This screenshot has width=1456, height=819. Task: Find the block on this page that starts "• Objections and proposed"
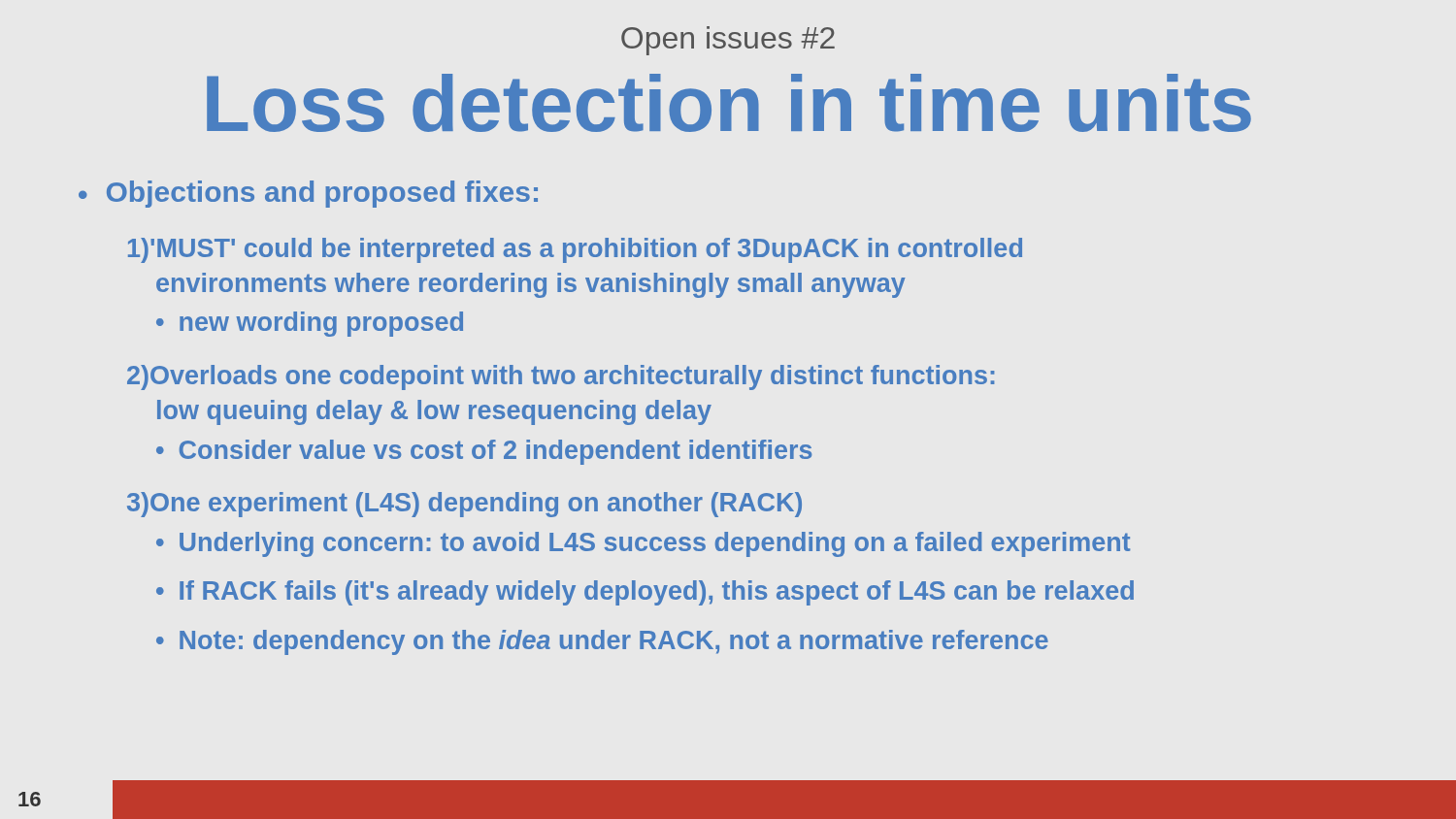tap(309, 194)
